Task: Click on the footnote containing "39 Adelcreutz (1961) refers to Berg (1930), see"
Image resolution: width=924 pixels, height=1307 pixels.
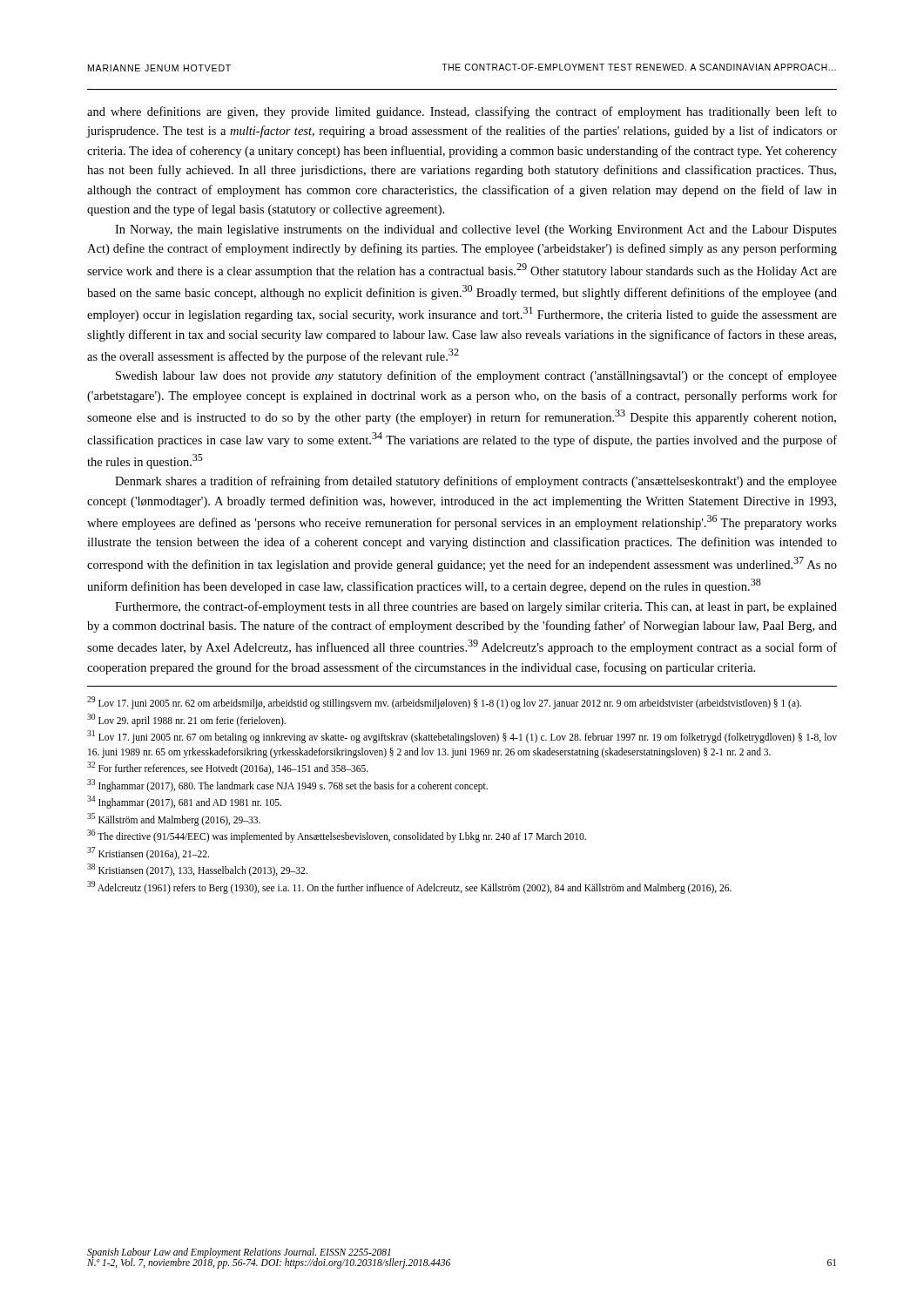Action: (x=409, y=886)
